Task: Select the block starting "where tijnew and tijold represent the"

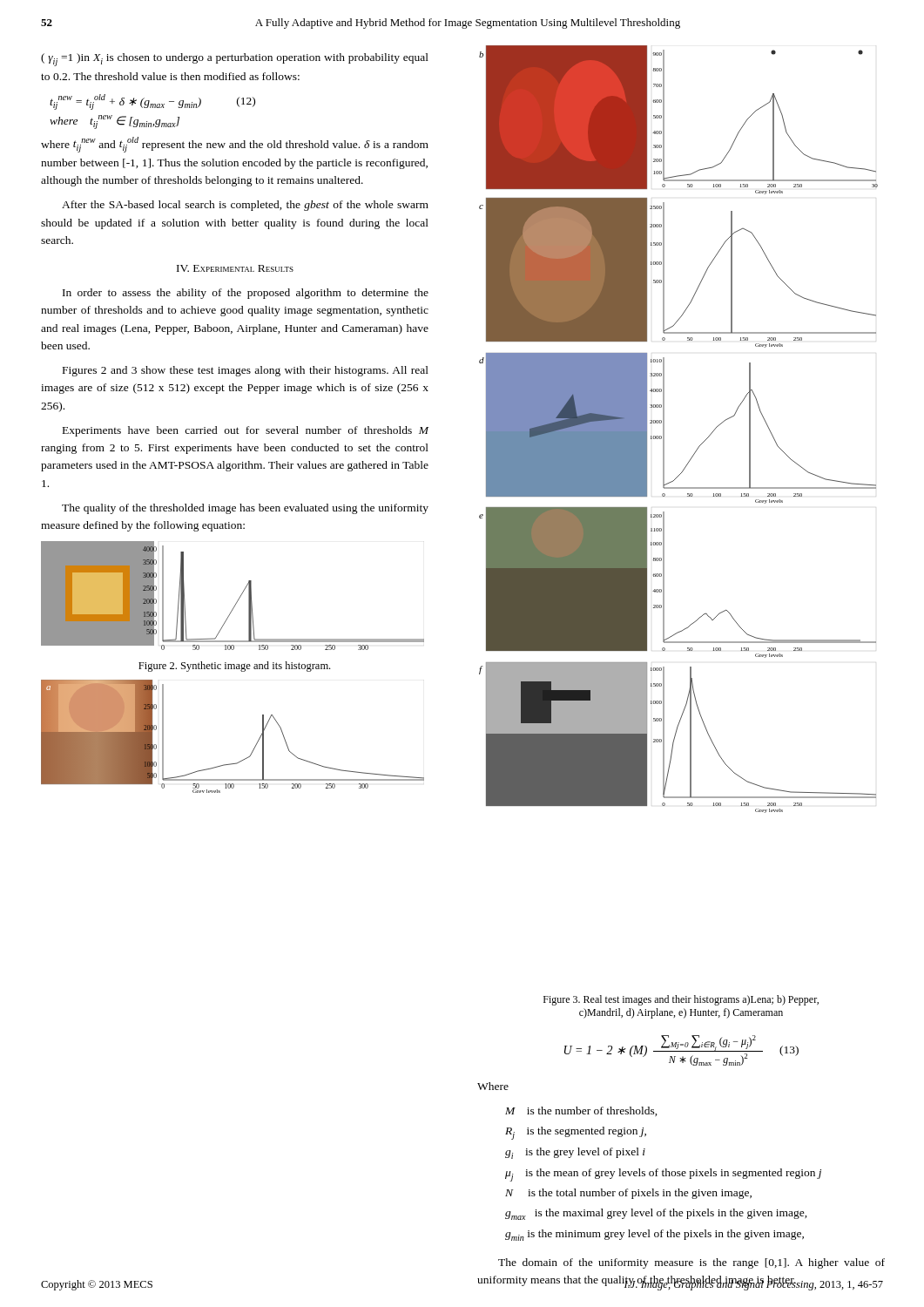Action: [235, 161]
